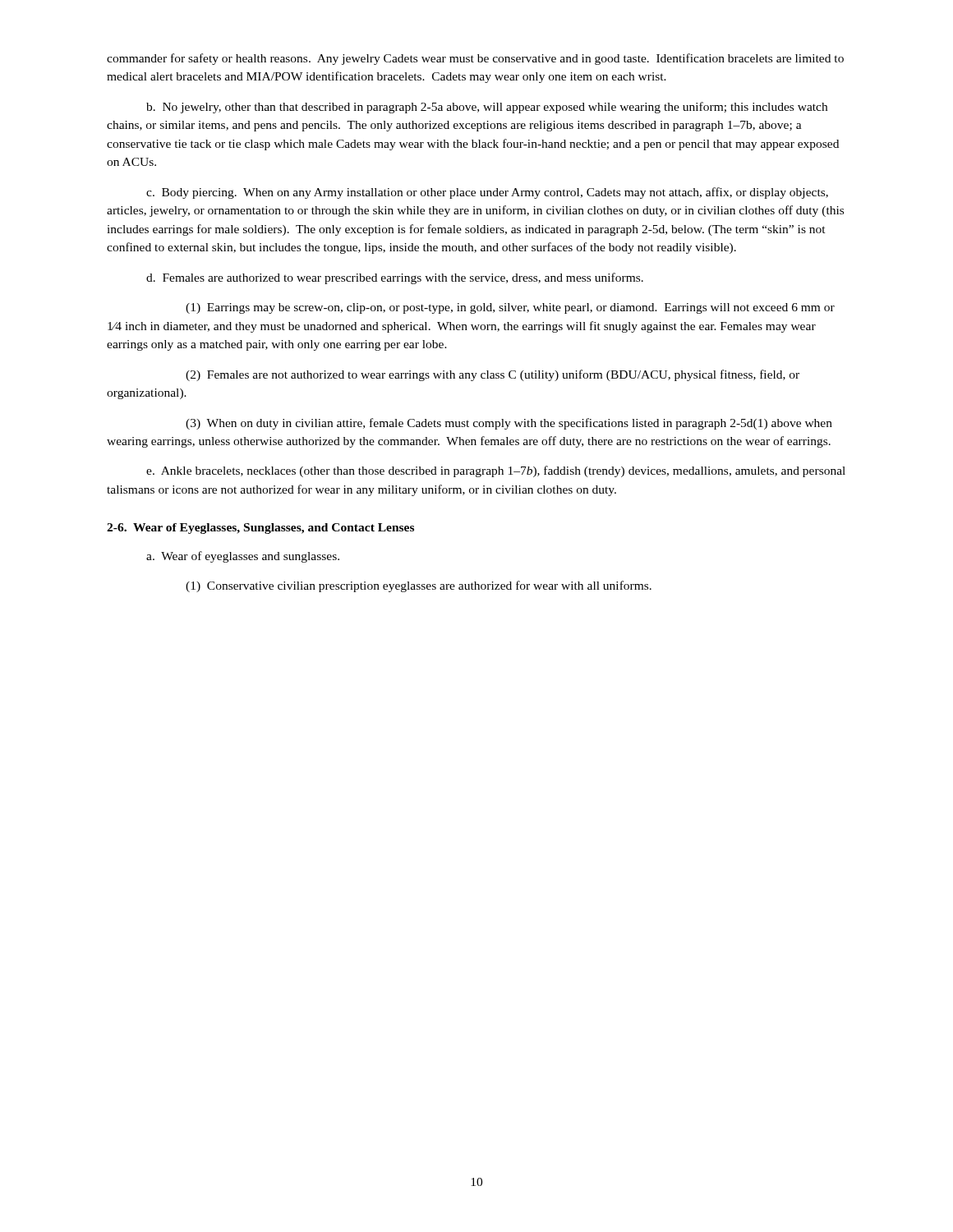
Task: Point to the block beginning "commander for safety or health reasons. Any"
Action: (475, 67)
